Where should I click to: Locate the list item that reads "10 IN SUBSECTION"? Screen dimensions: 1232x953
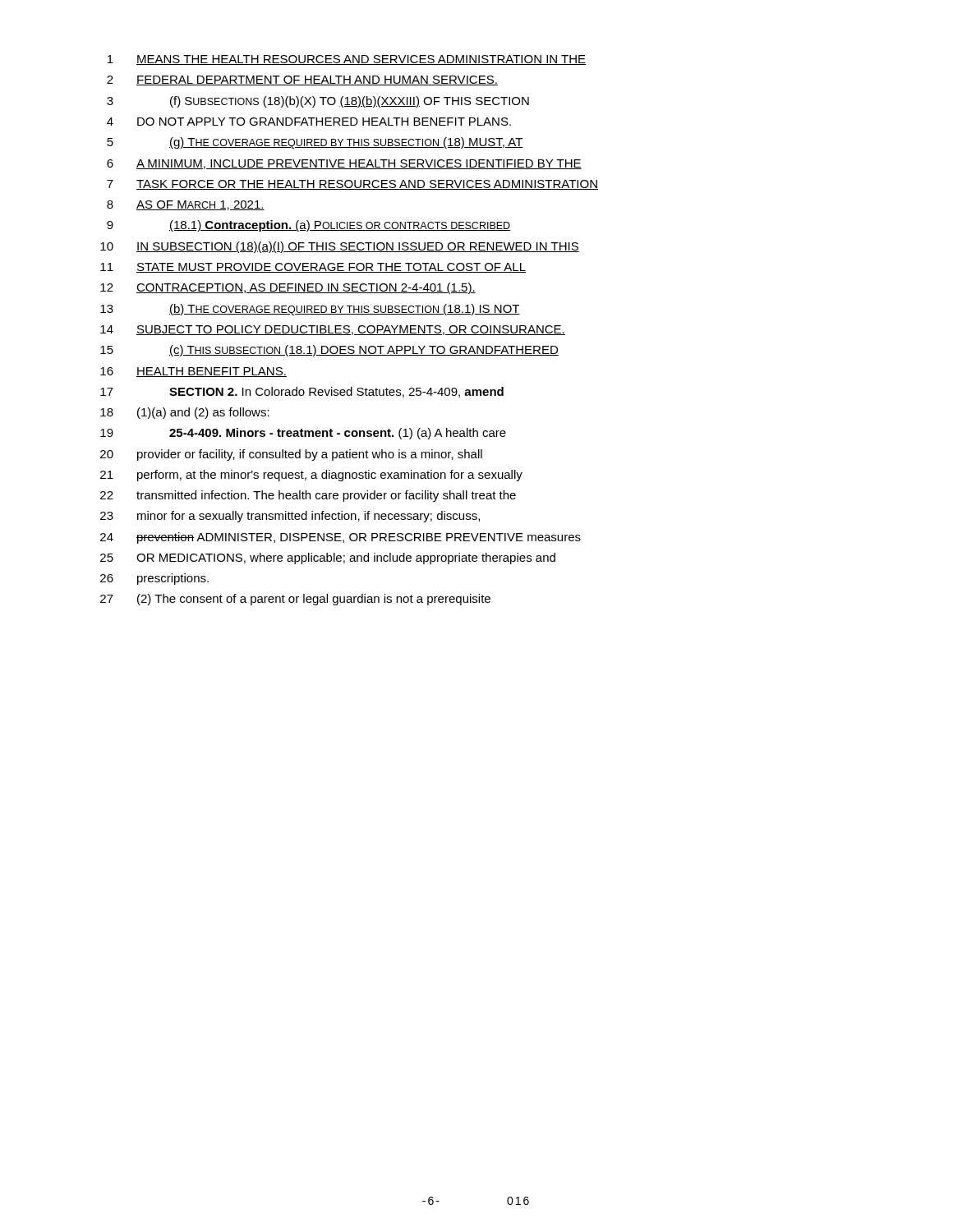click(485, 246)
